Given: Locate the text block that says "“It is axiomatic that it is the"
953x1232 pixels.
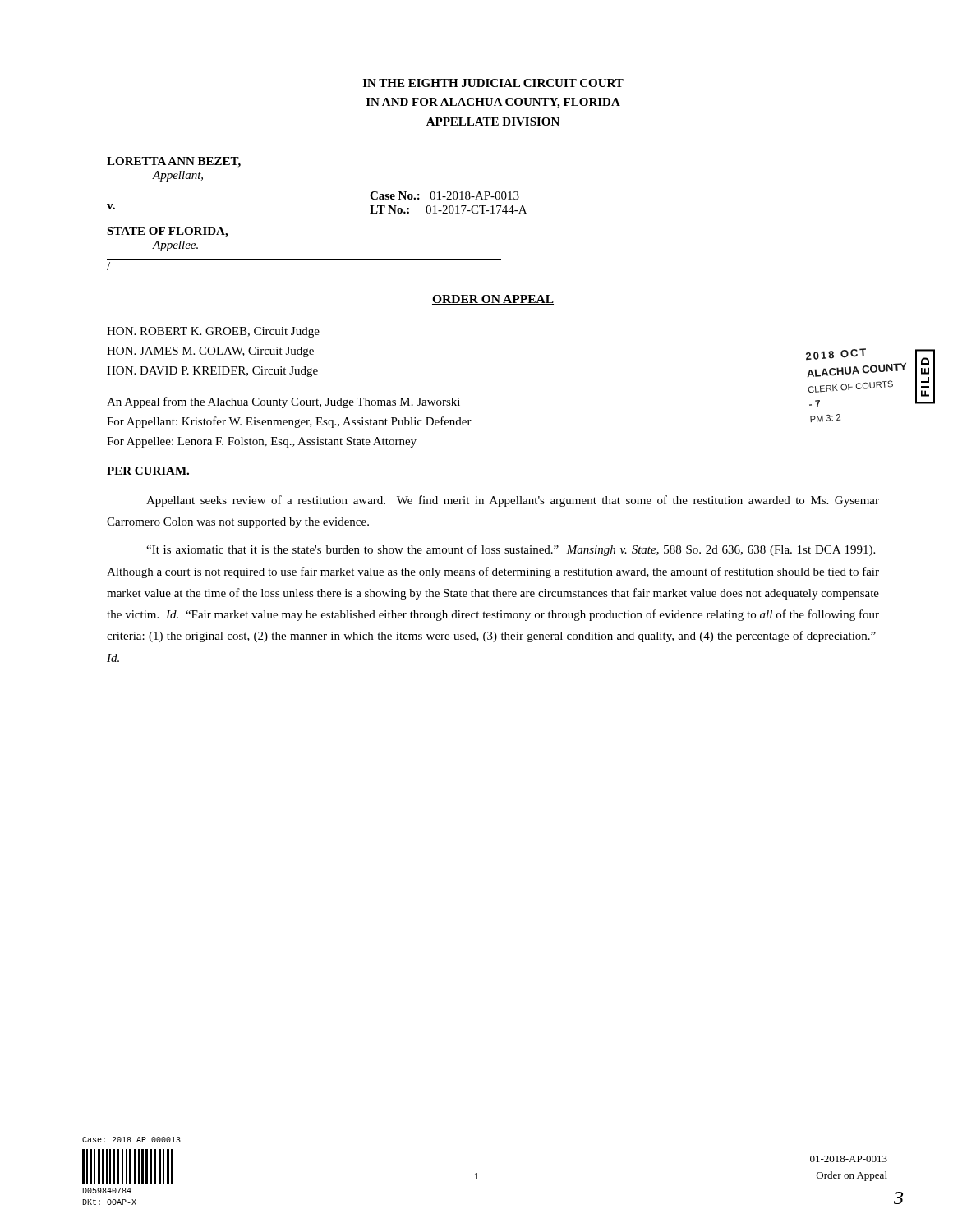Looking at the screenshot, I should pos(493,604).
